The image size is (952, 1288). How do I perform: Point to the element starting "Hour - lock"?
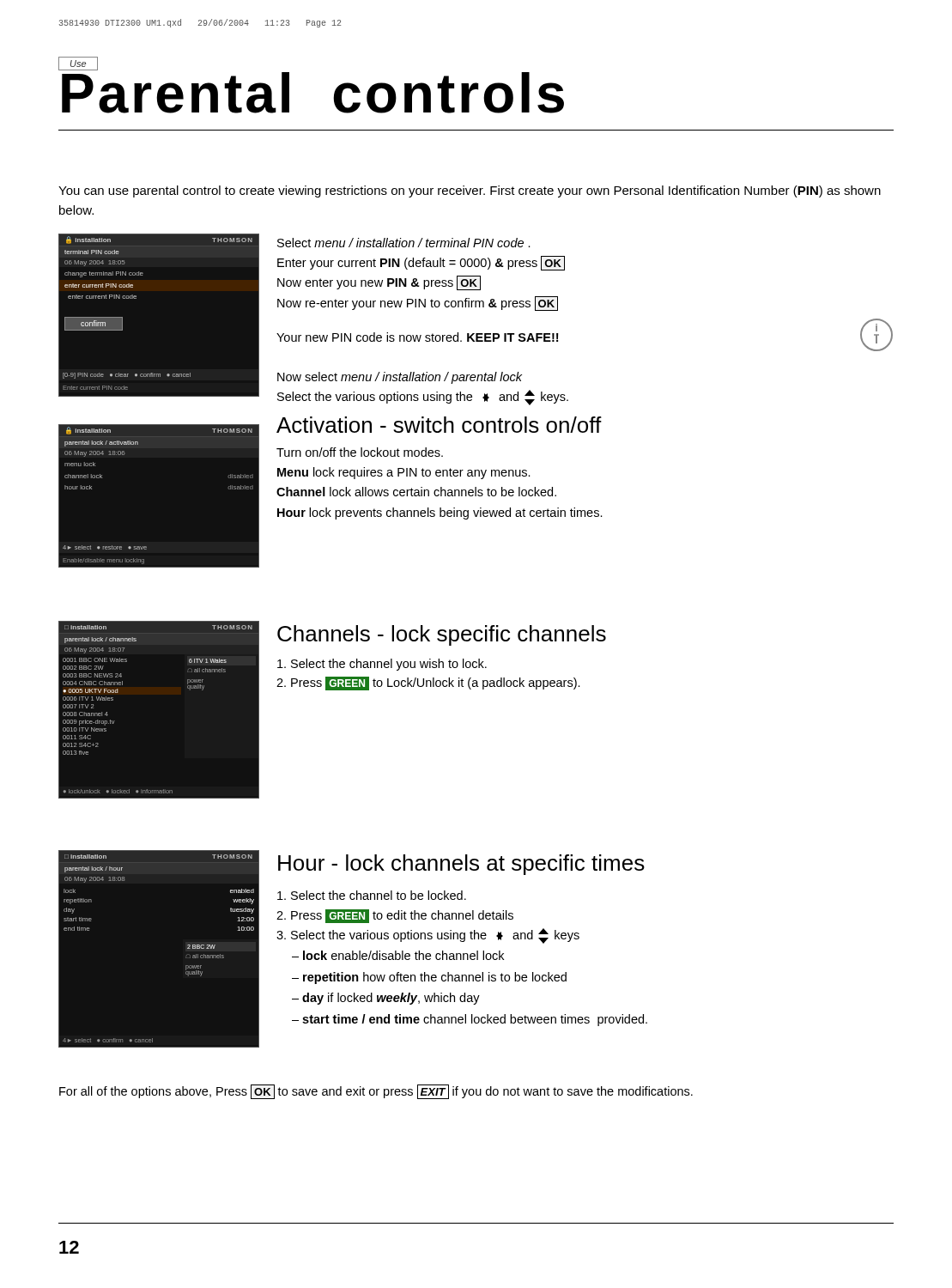point(585,863)
